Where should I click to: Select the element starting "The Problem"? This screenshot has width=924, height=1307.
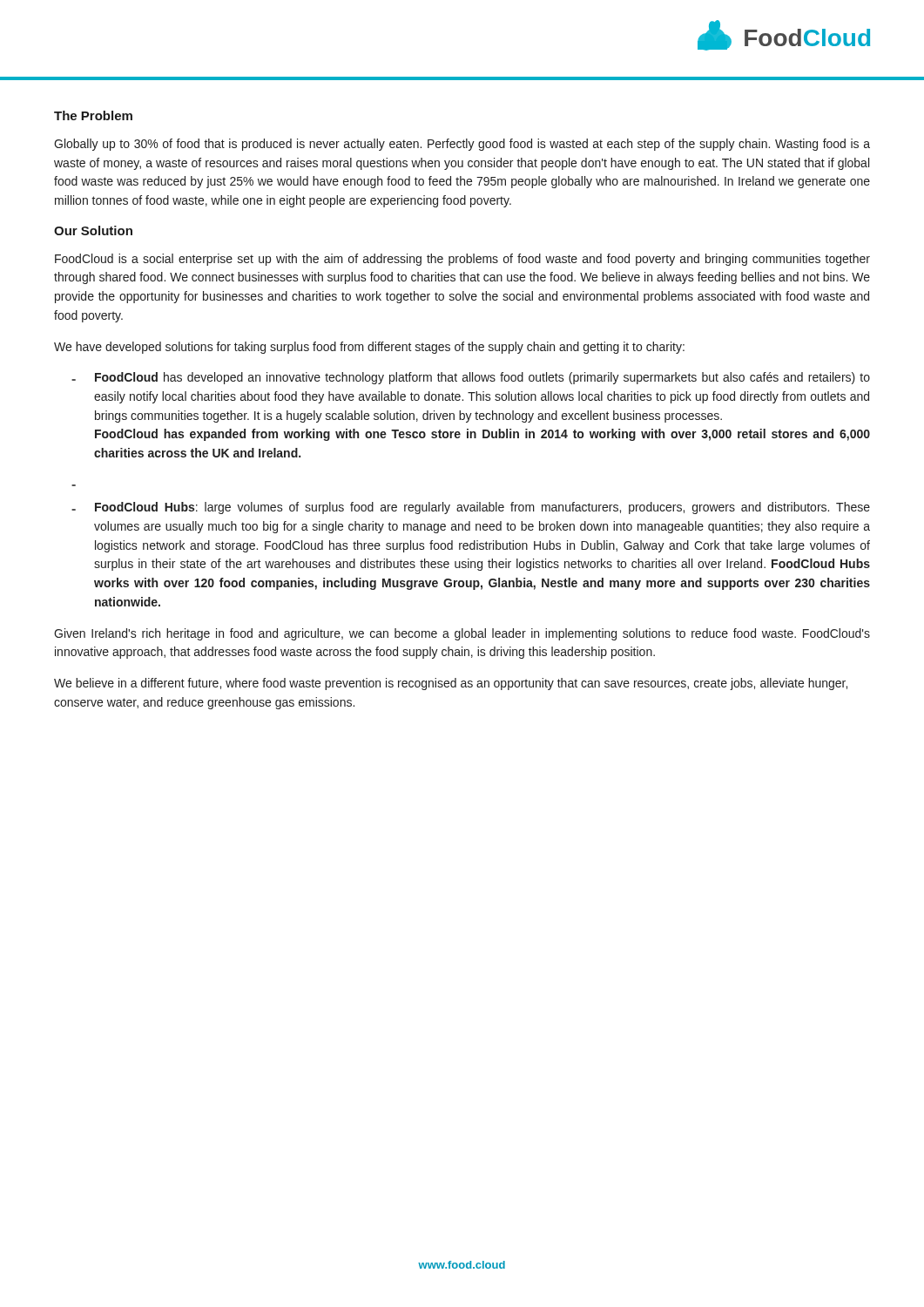coord(93,115)
